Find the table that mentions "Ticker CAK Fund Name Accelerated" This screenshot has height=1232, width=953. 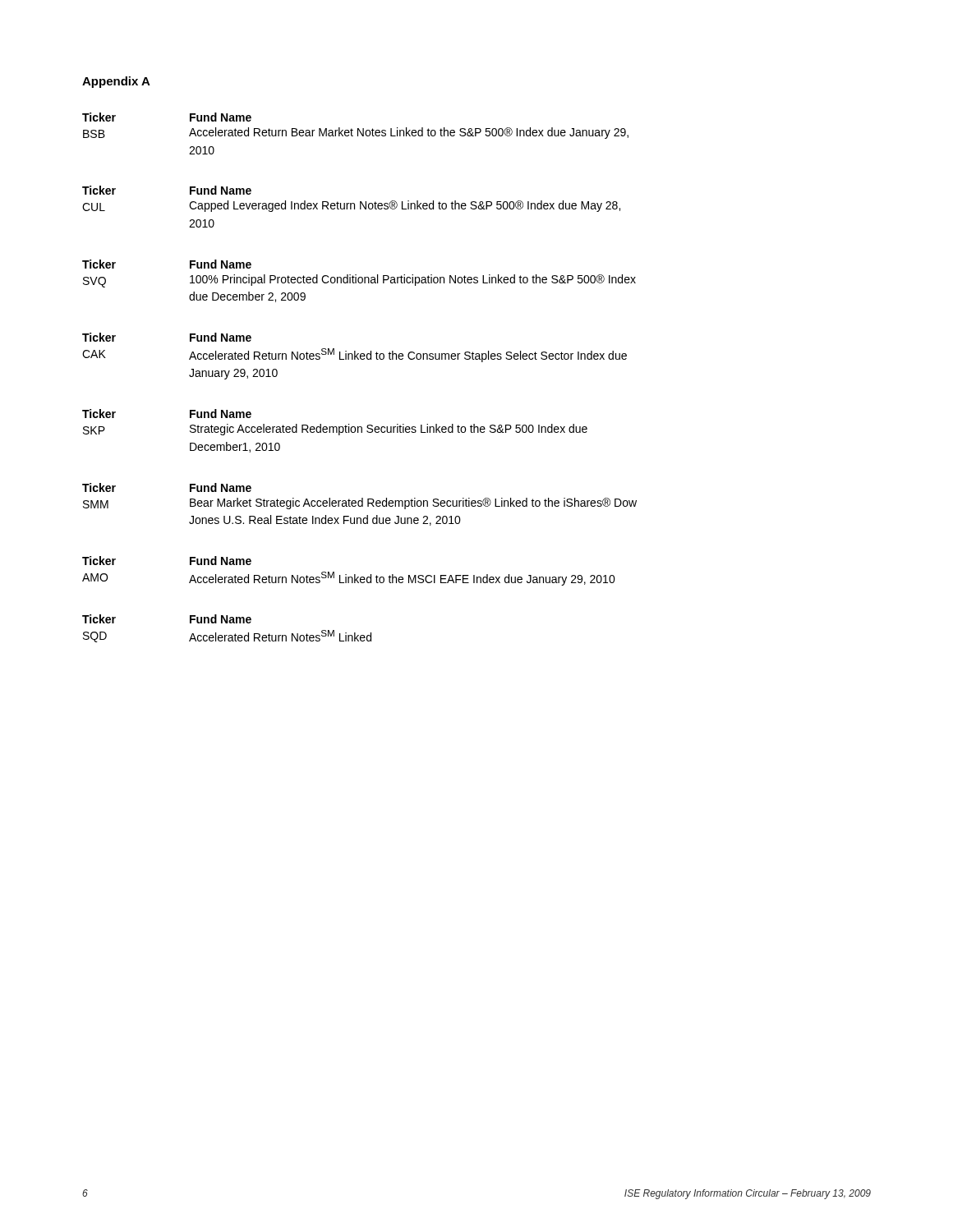pos(361,357)
